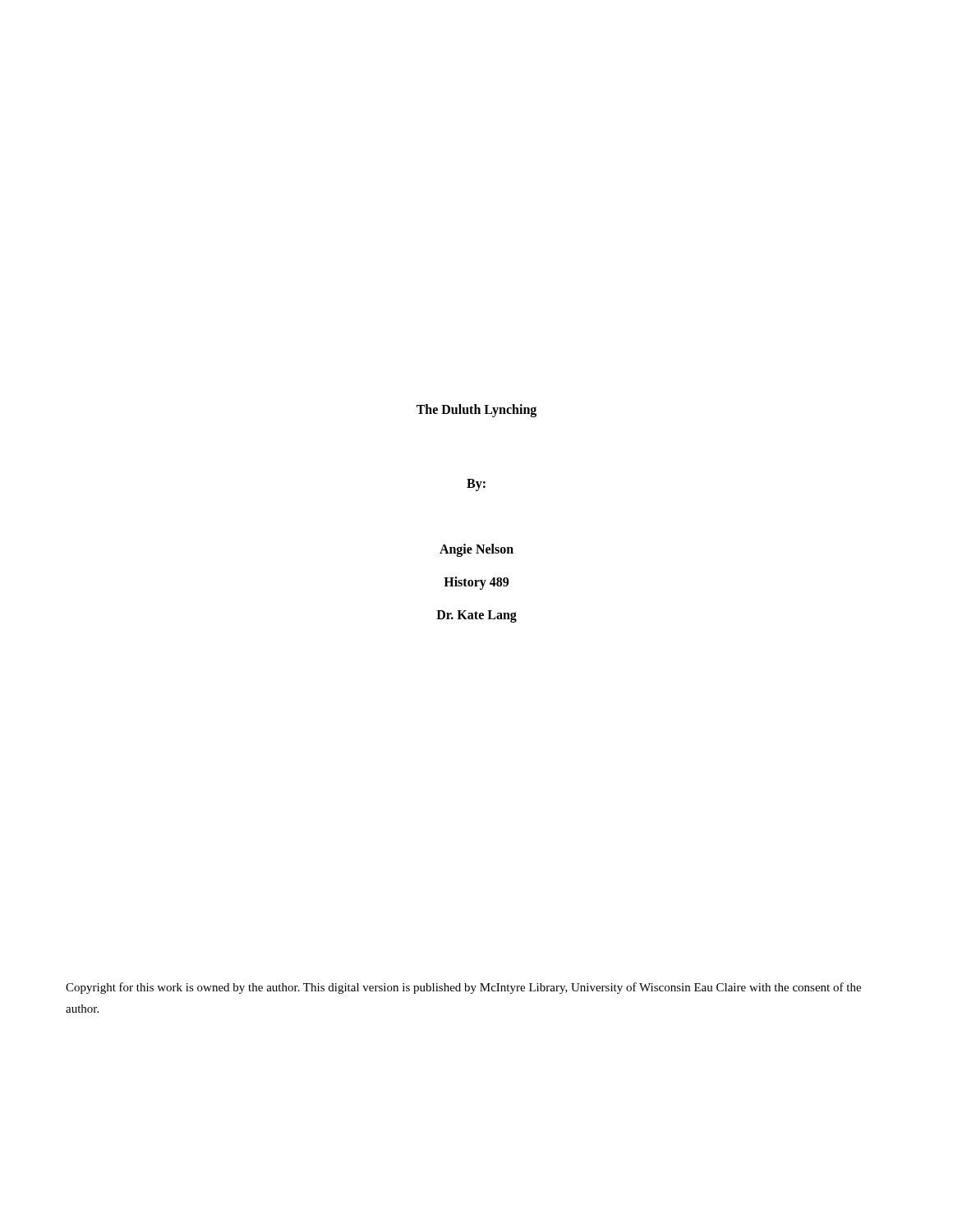Point to "History 489"
This screenshot has height=1232, width=953.
(x=476, y=582)
